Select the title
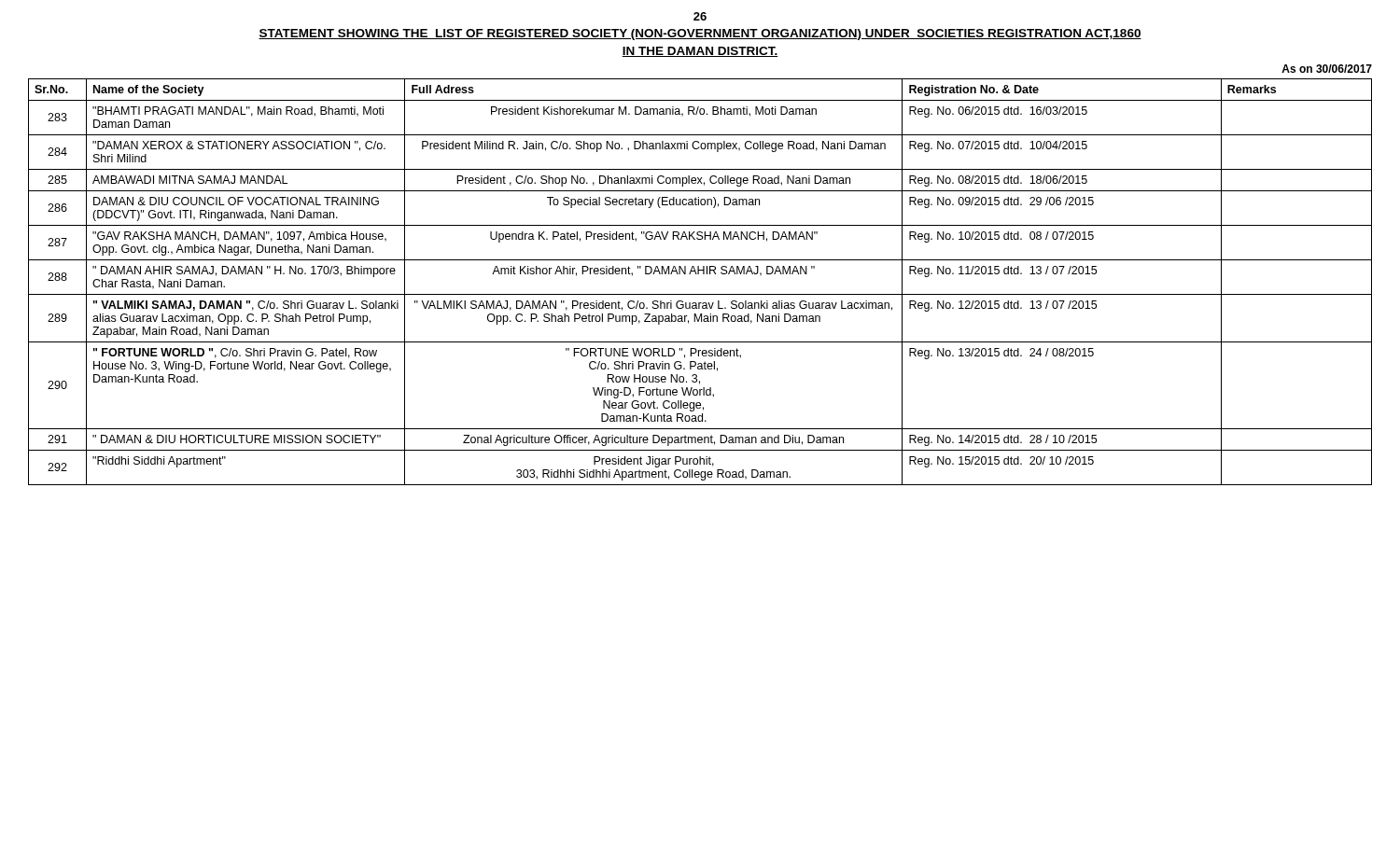1400x850 pixels. tap(700, 42)
